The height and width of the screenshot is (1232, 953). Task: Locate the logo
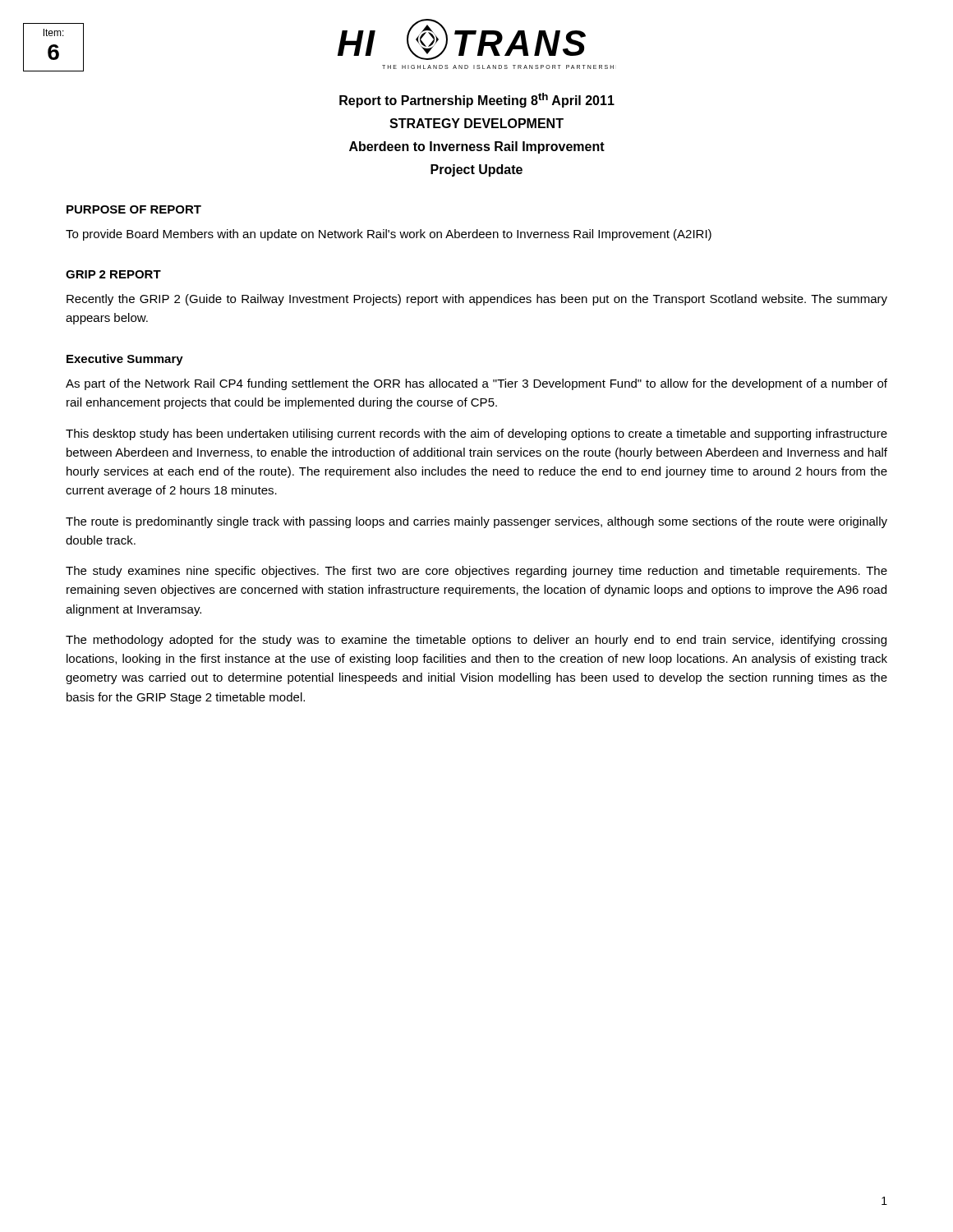click(476, 46)
